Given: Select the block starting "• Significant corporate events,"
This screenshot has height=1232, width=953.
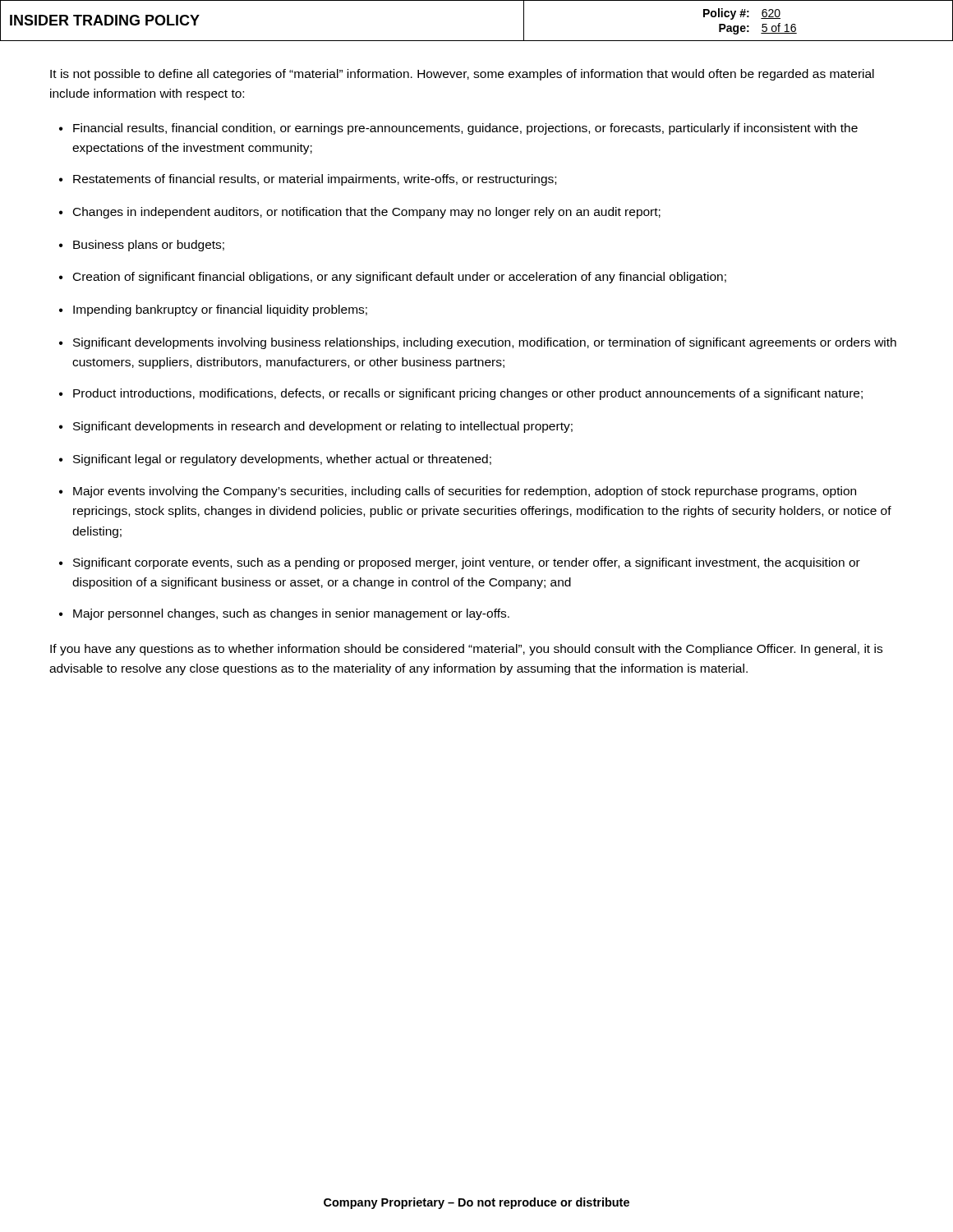Looking at the screenshot, I should tap(476, 572).
